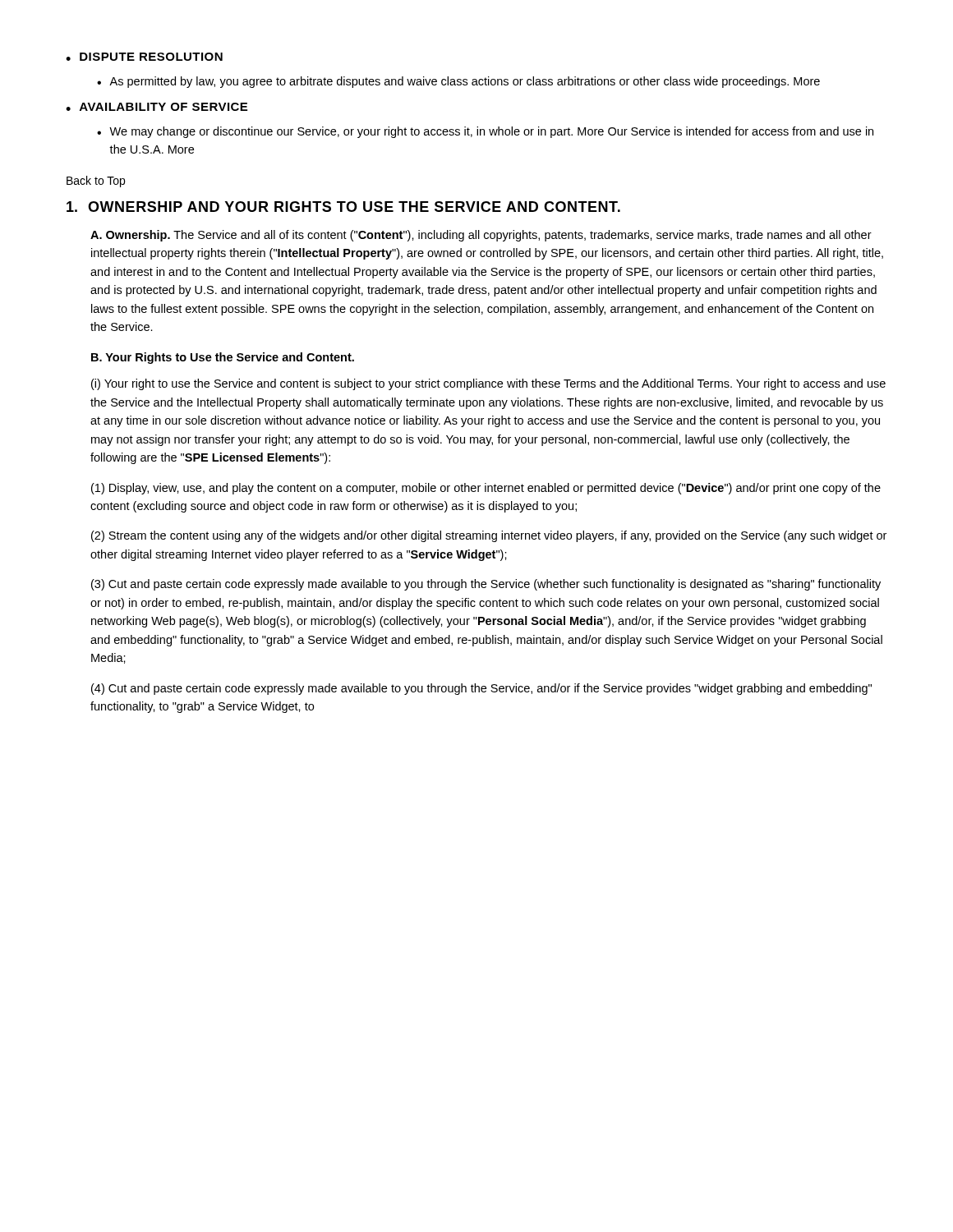
Task: Navigate to the passage starting "(4) Cut and paste certain code expressly made"
Action: click(481, 697)
